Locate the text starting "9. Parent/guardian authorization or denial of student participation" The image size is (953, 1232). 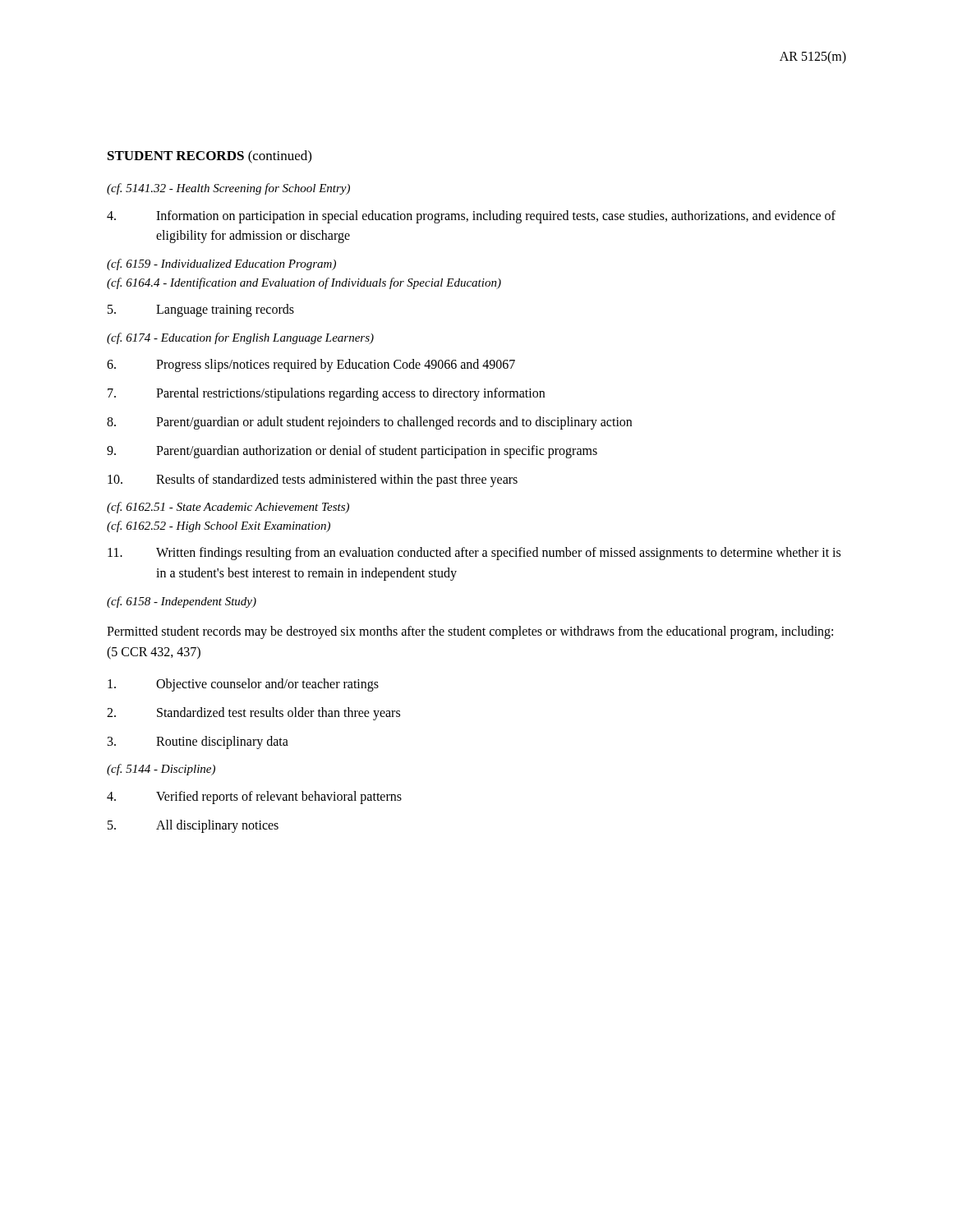click(476, 451)
